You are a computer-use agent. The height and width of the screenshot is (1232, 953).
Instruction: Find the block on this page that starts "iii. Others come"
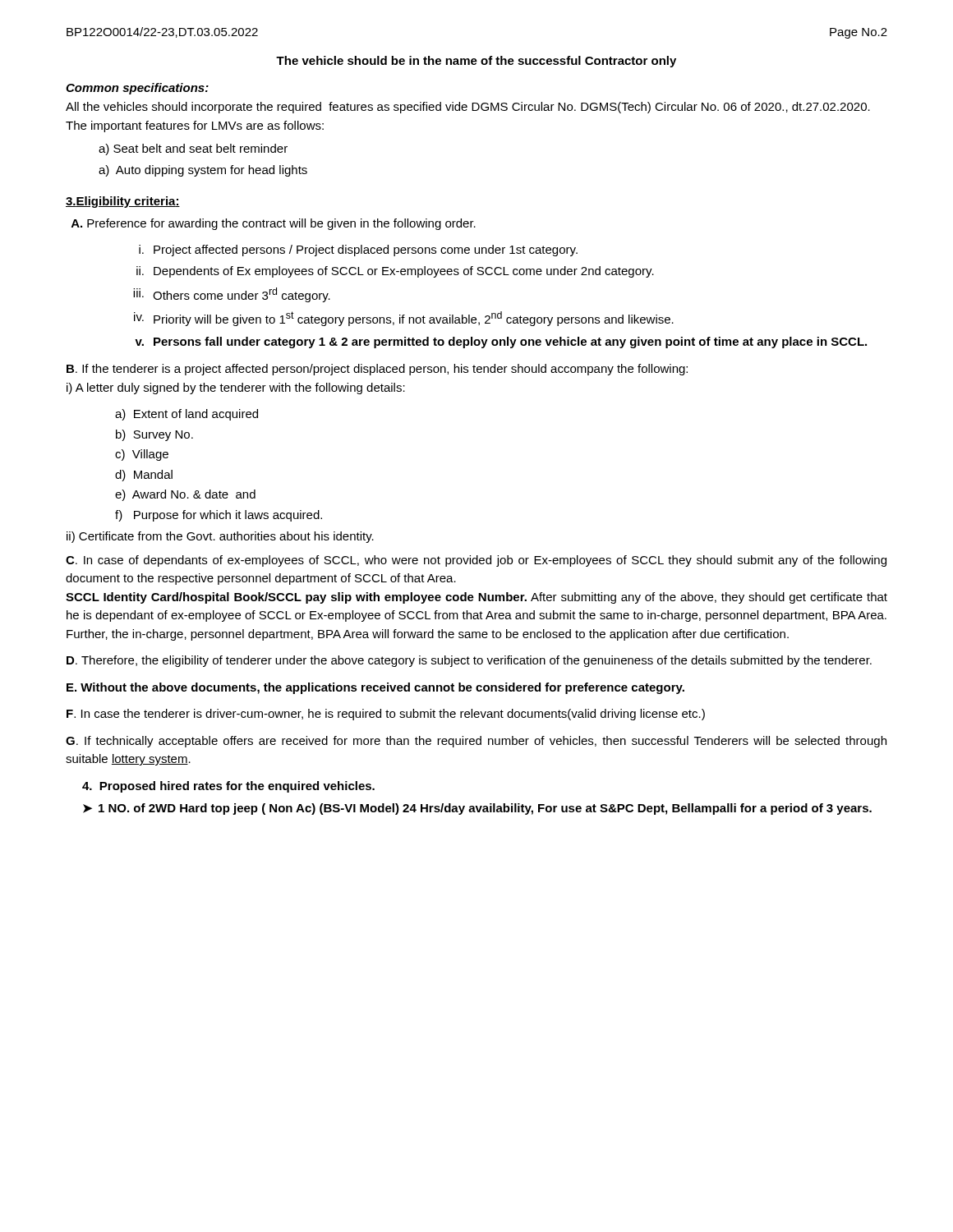point(232,295)
